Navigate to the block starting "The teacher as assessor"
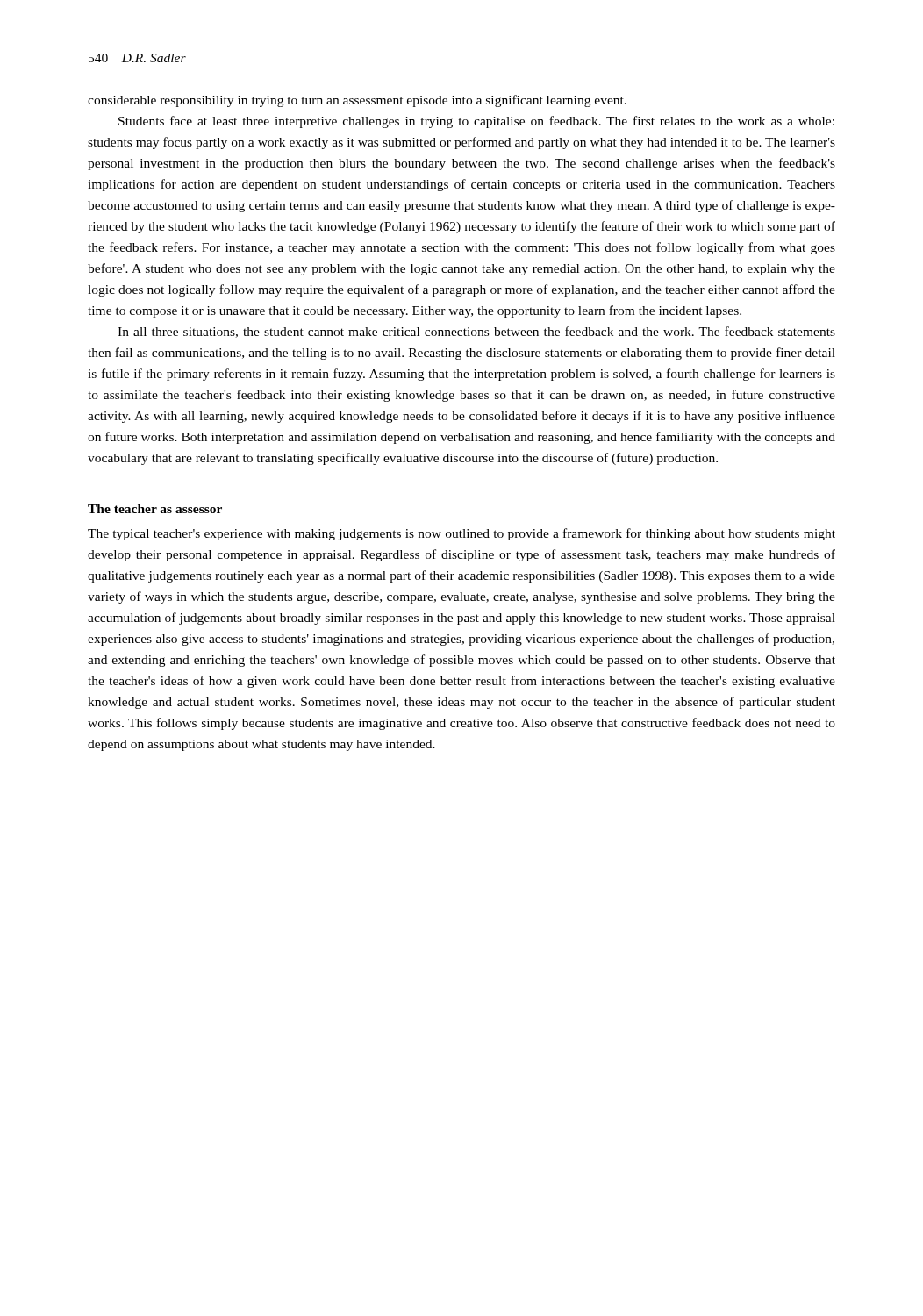923x1316 pixels. point(155,509)
